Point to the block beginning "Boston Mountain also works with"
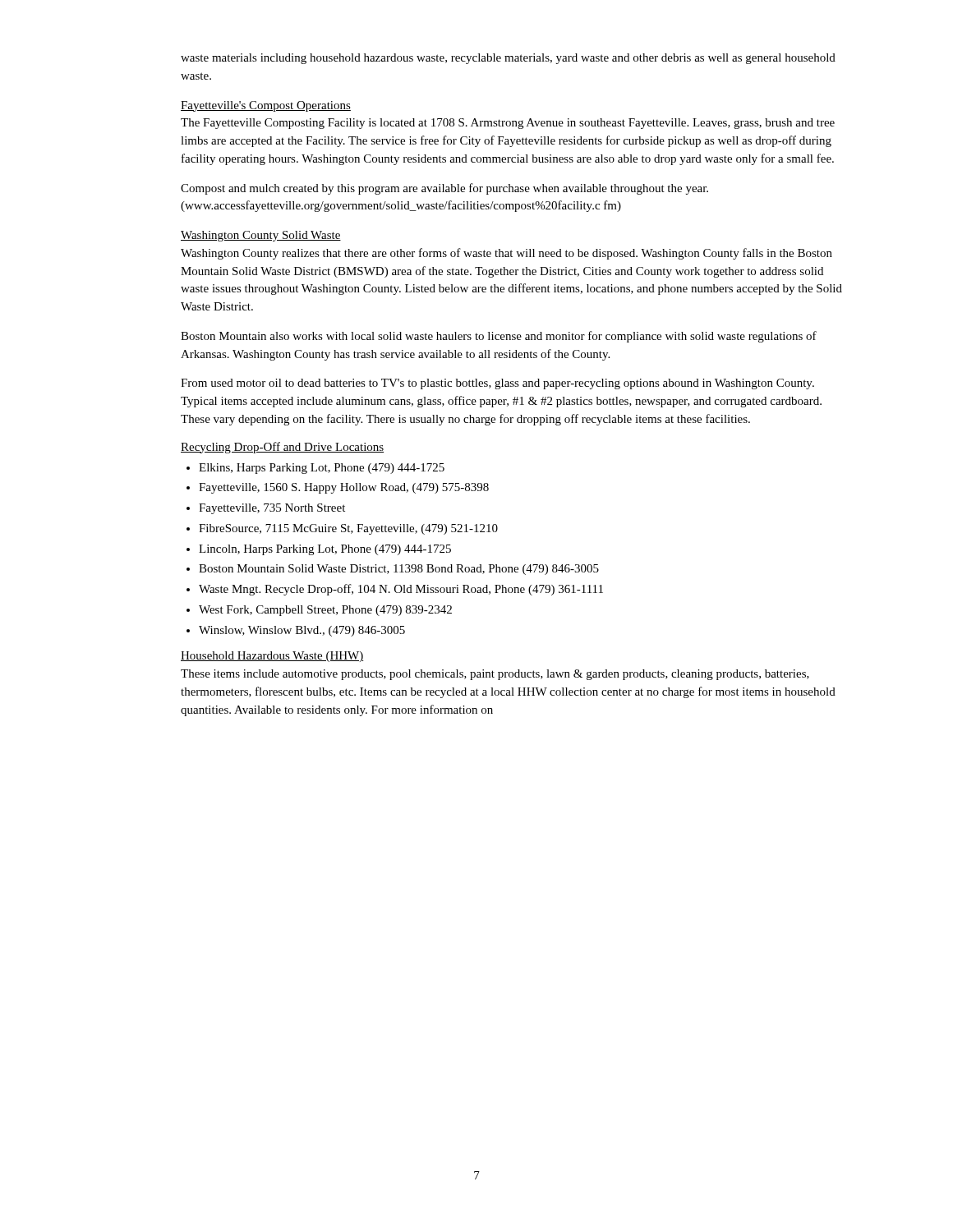Screen dimensions: 1232x953 click(x=499, y=345)
